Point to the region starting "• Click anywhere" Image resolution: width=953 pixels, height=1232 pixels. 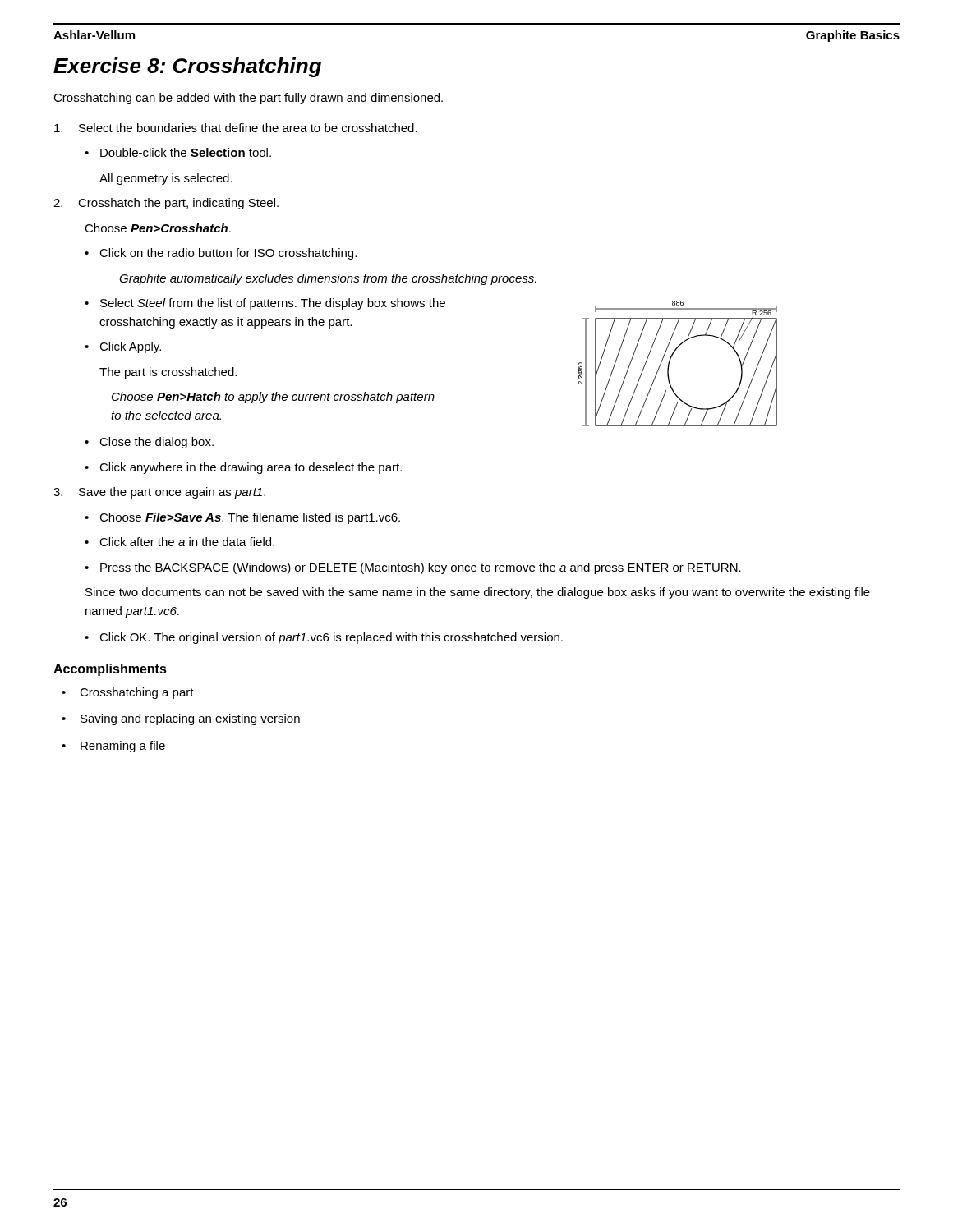tap(266, 467)
